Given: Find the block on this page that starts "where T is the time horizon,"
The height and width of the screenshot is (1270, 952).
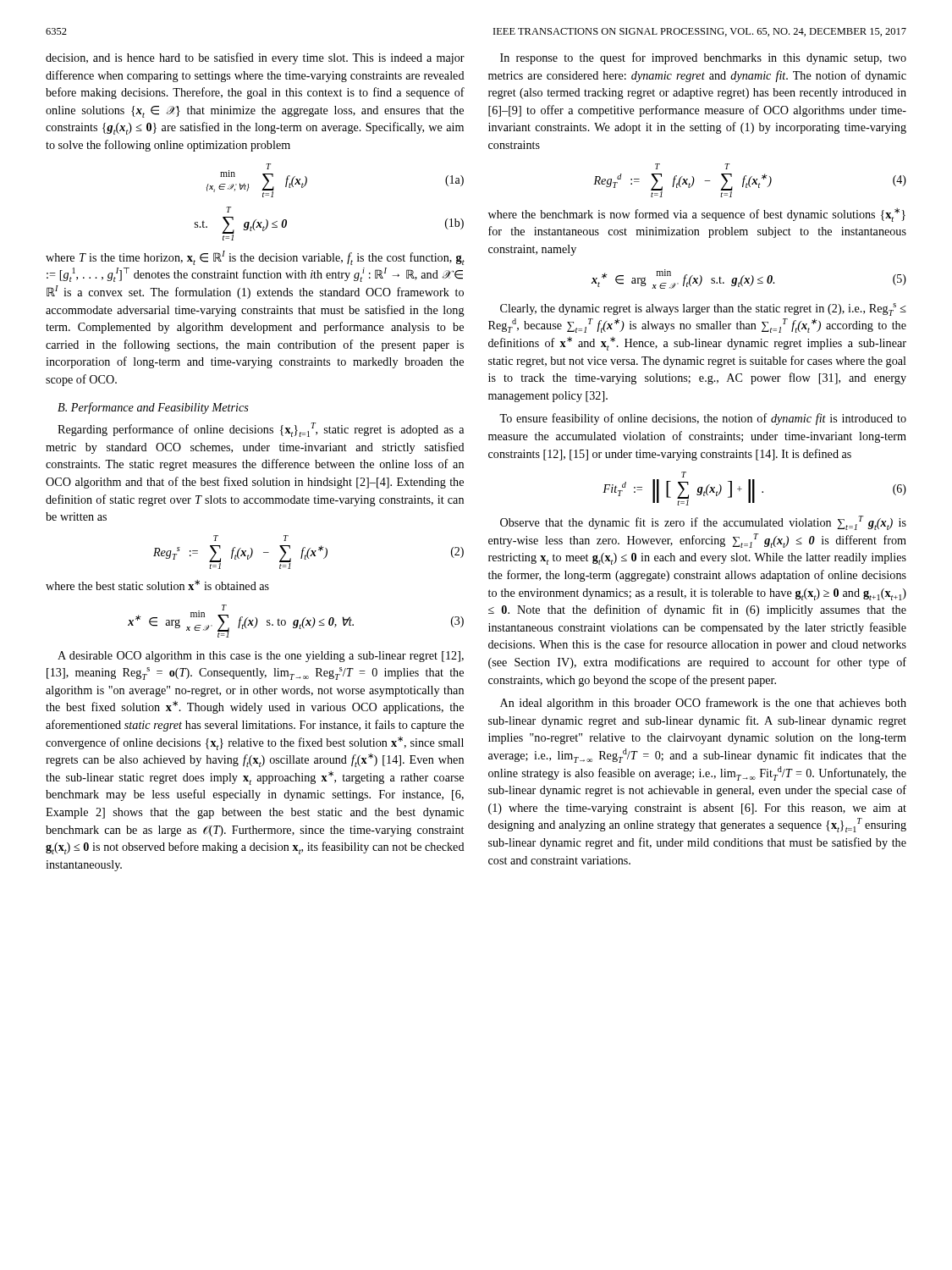Looking at the screenshot, I should point(255,319).
